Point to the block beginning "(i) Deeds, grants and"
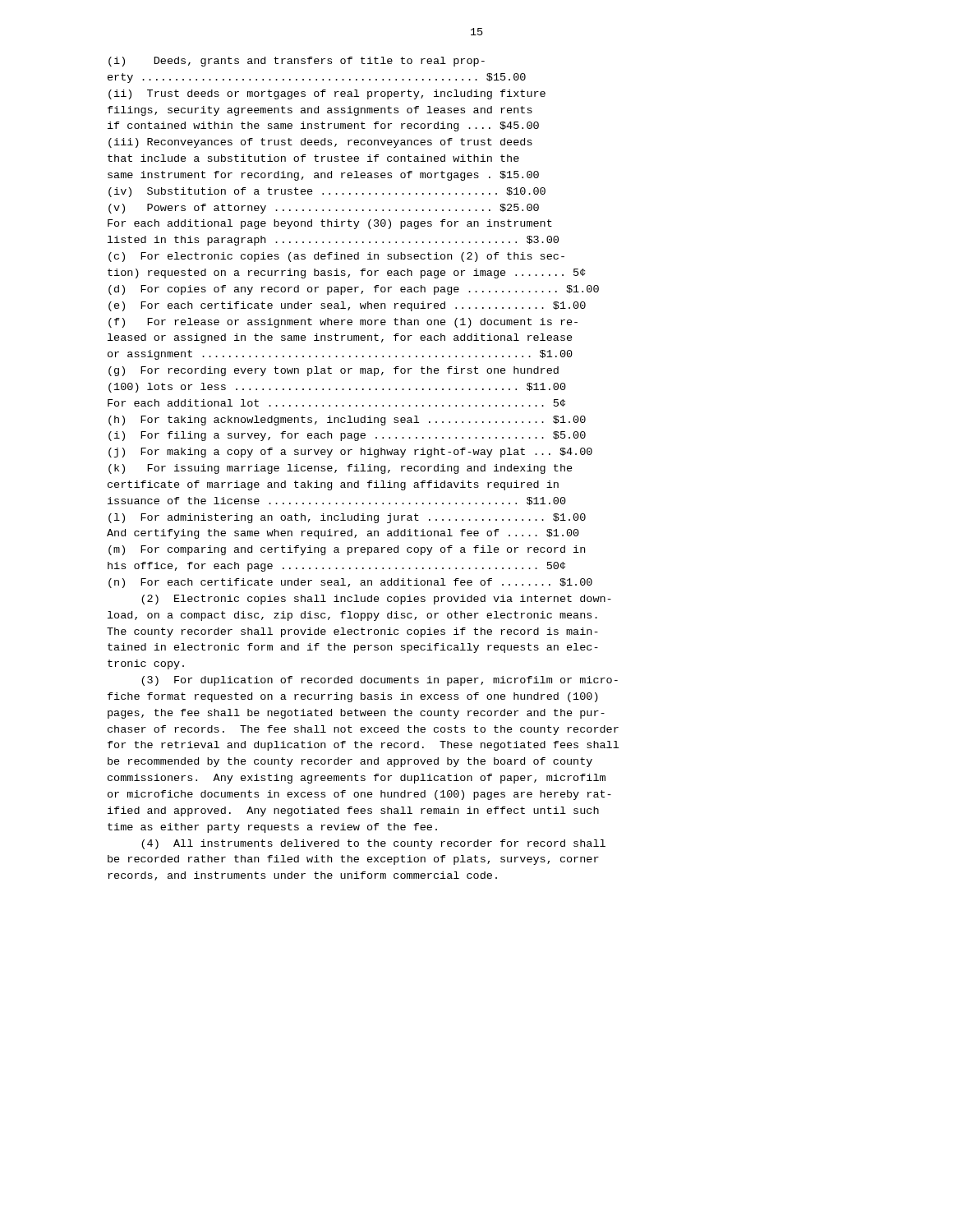953x1232 pixels. coord(489,469)
